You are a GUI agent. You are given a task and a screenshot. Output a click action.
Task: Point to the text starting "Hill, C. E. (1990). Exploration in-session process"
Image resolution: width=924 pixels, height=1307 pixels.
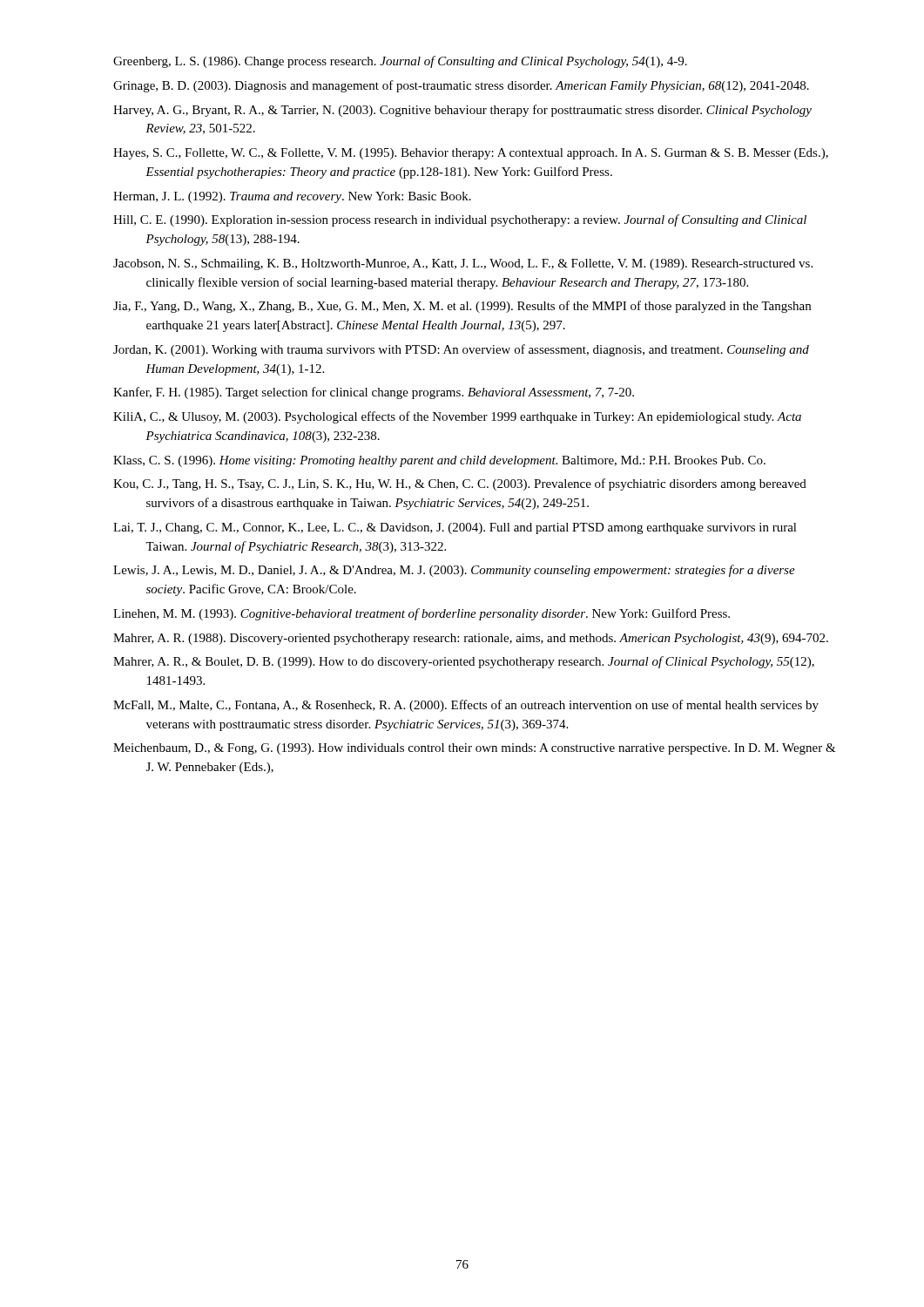click(460, 229)
